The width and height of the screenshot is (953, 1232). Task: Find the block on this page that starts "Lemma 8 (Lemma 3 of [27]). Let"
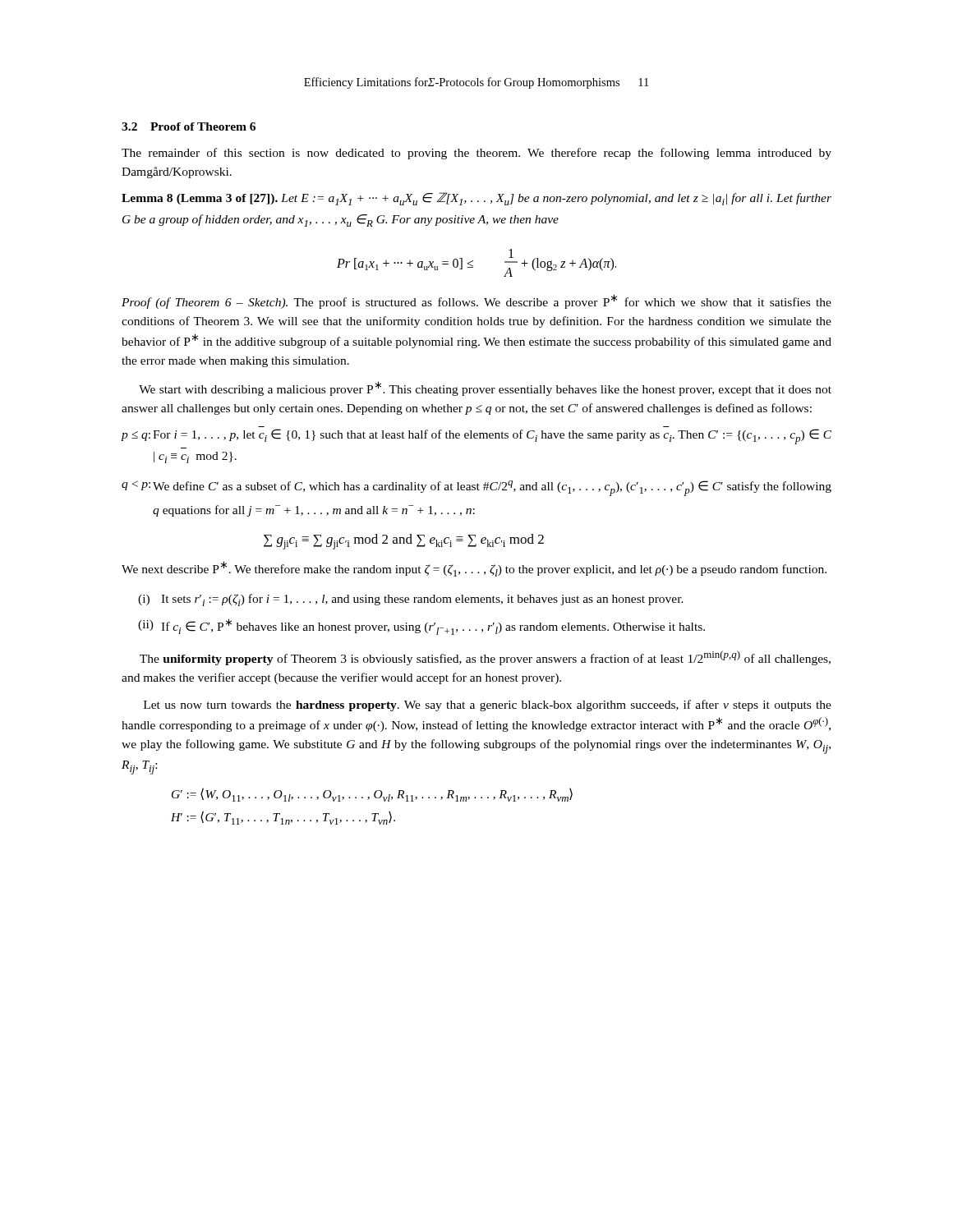tap(476, 210)
